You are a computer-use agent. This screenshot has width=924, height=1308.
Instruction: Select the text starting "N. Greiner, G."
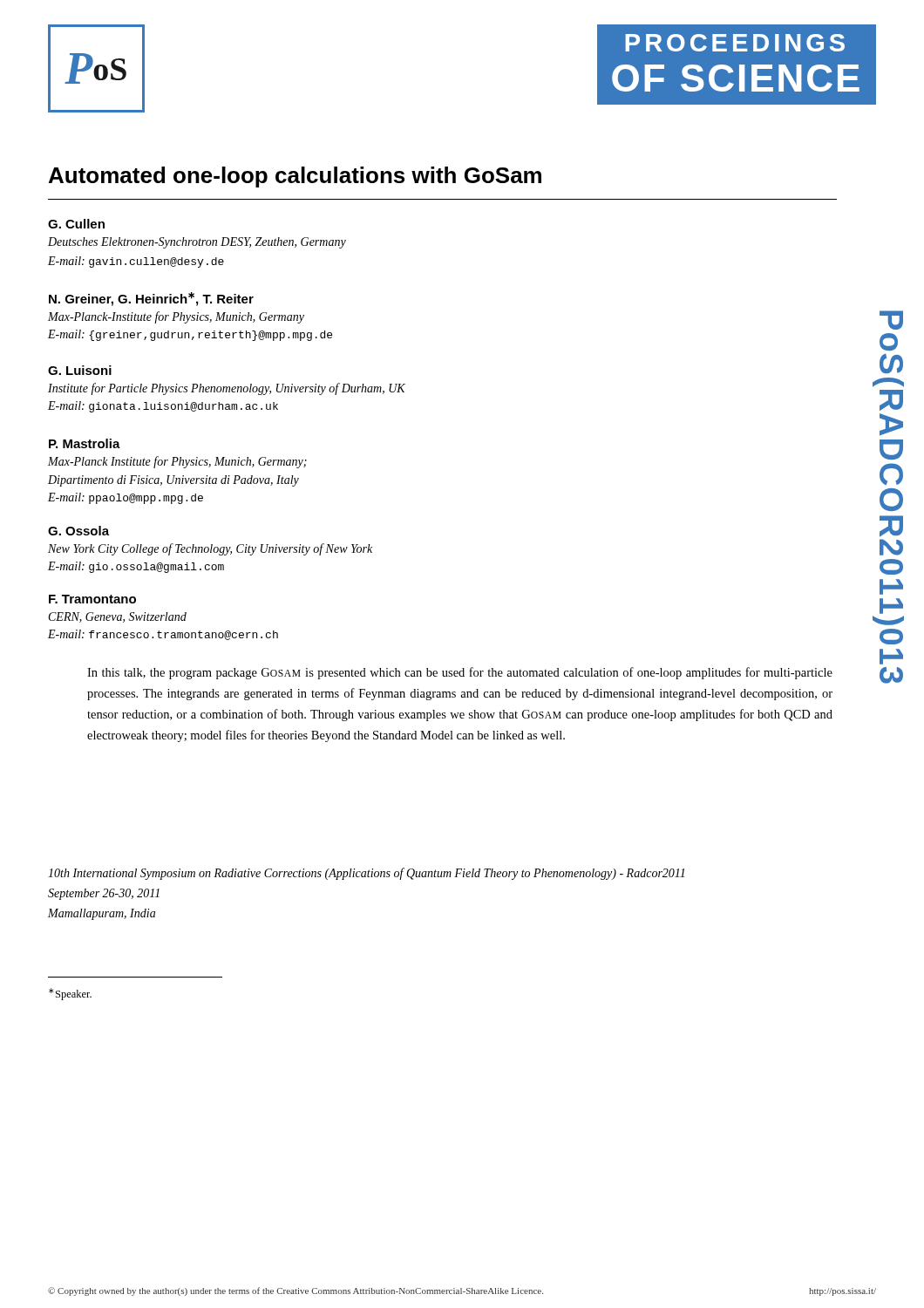coord(151,299)
